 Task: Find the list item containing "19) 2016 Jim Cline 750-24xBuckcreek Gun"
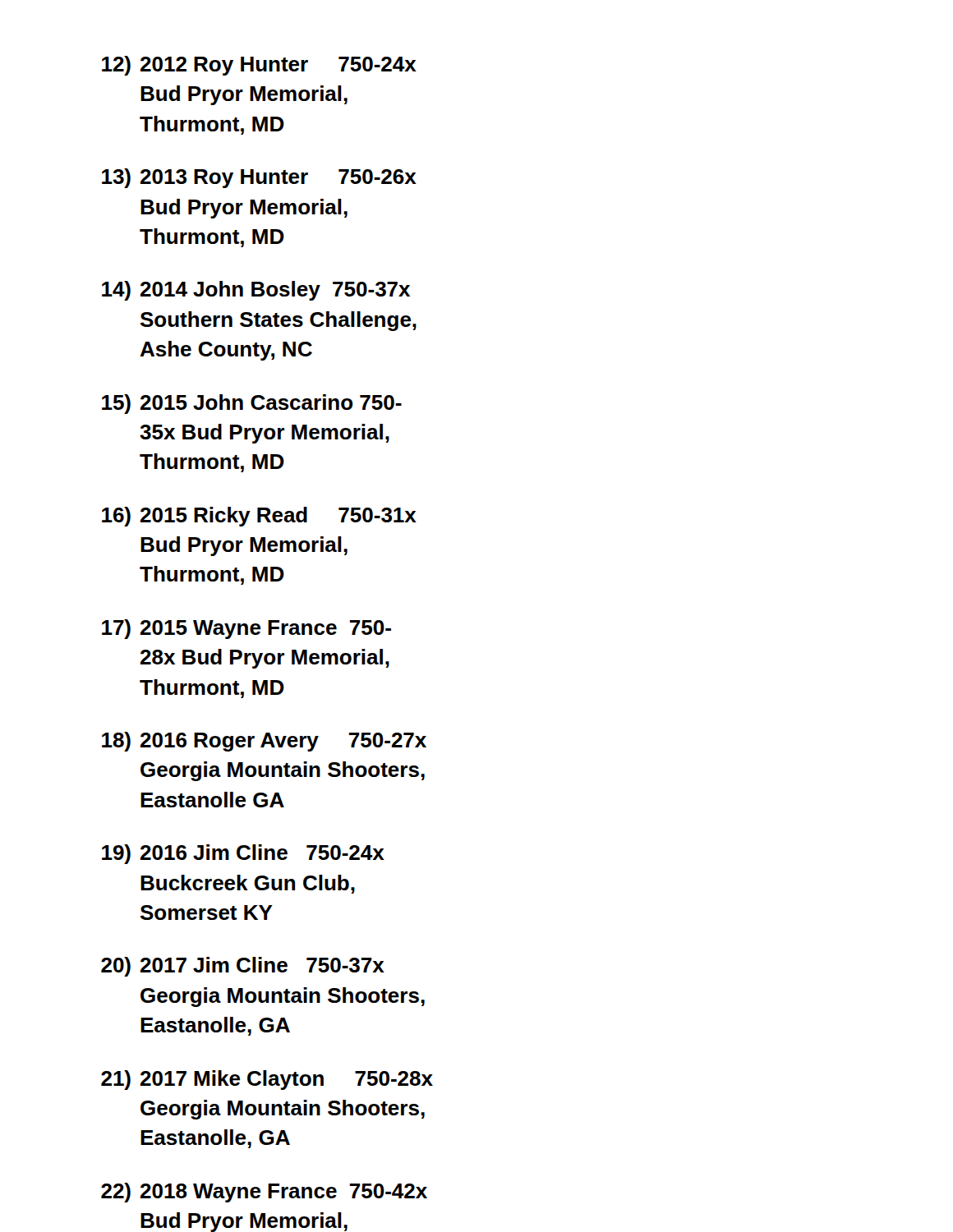pyautogui.click(x=243, y=854)
